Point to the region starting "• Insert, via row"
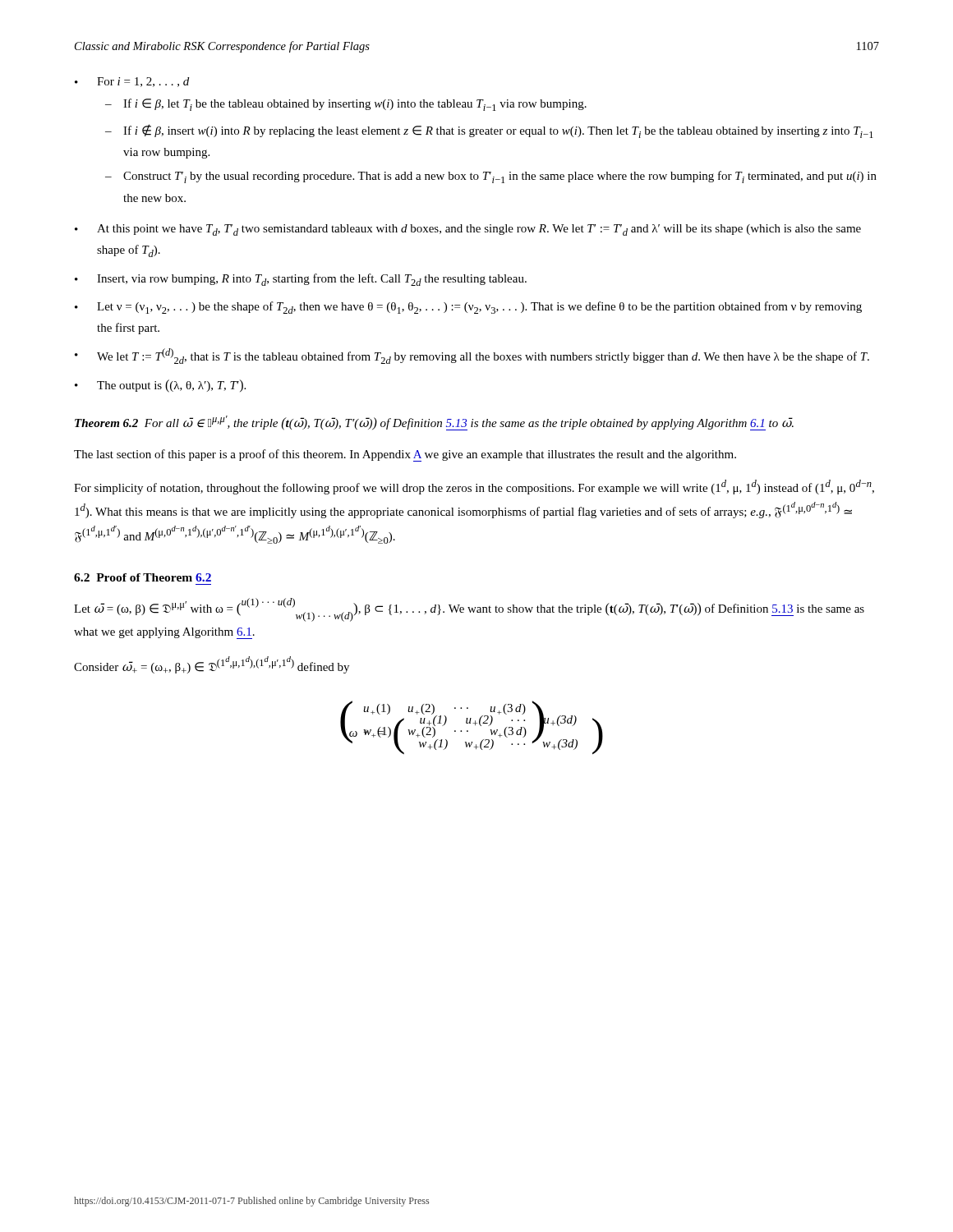 click(476, 280)
